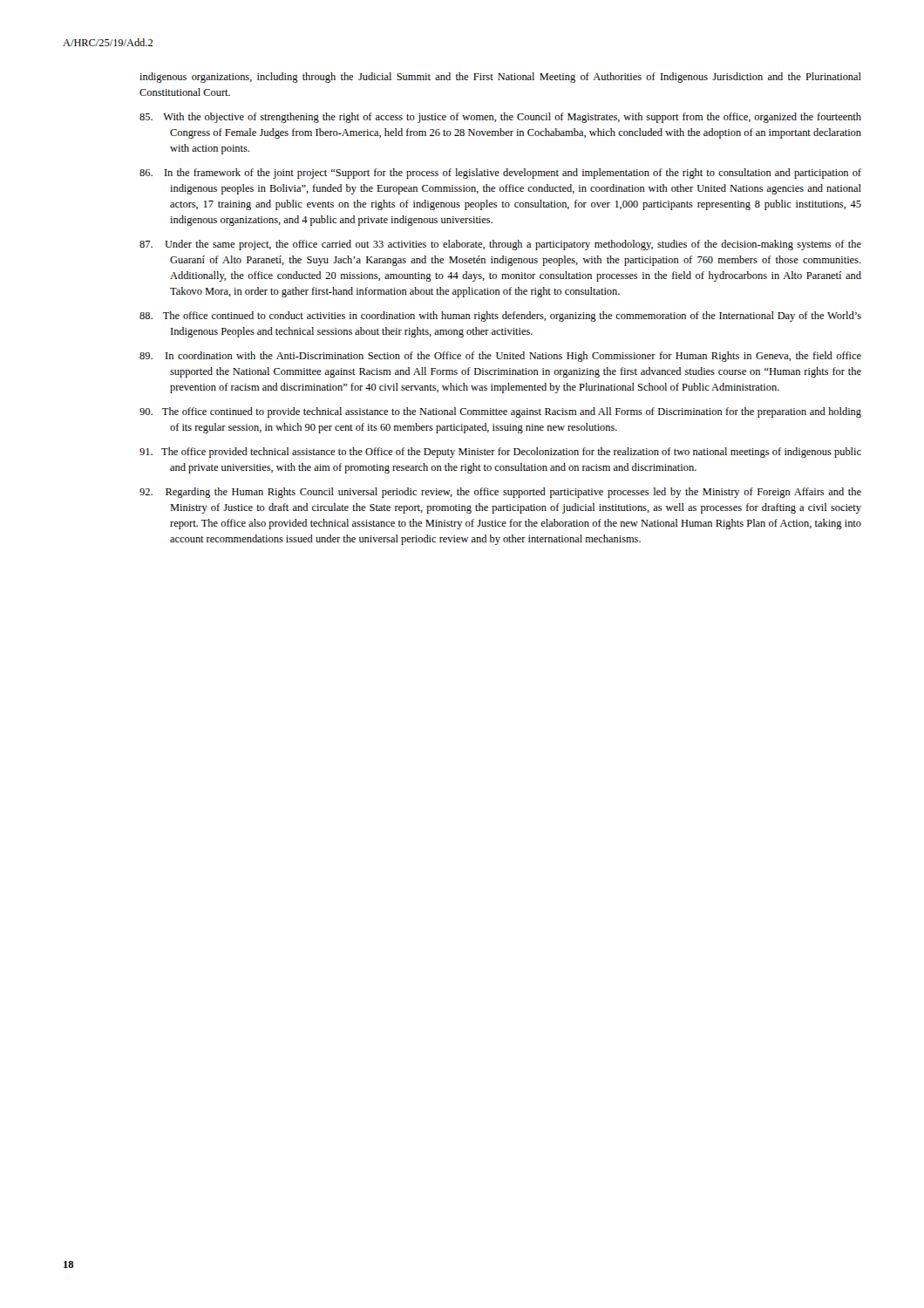Click the passage that begins "The office continued to conduct"
Viewport: 924px width, 1308px height.
tap(500, 323)
